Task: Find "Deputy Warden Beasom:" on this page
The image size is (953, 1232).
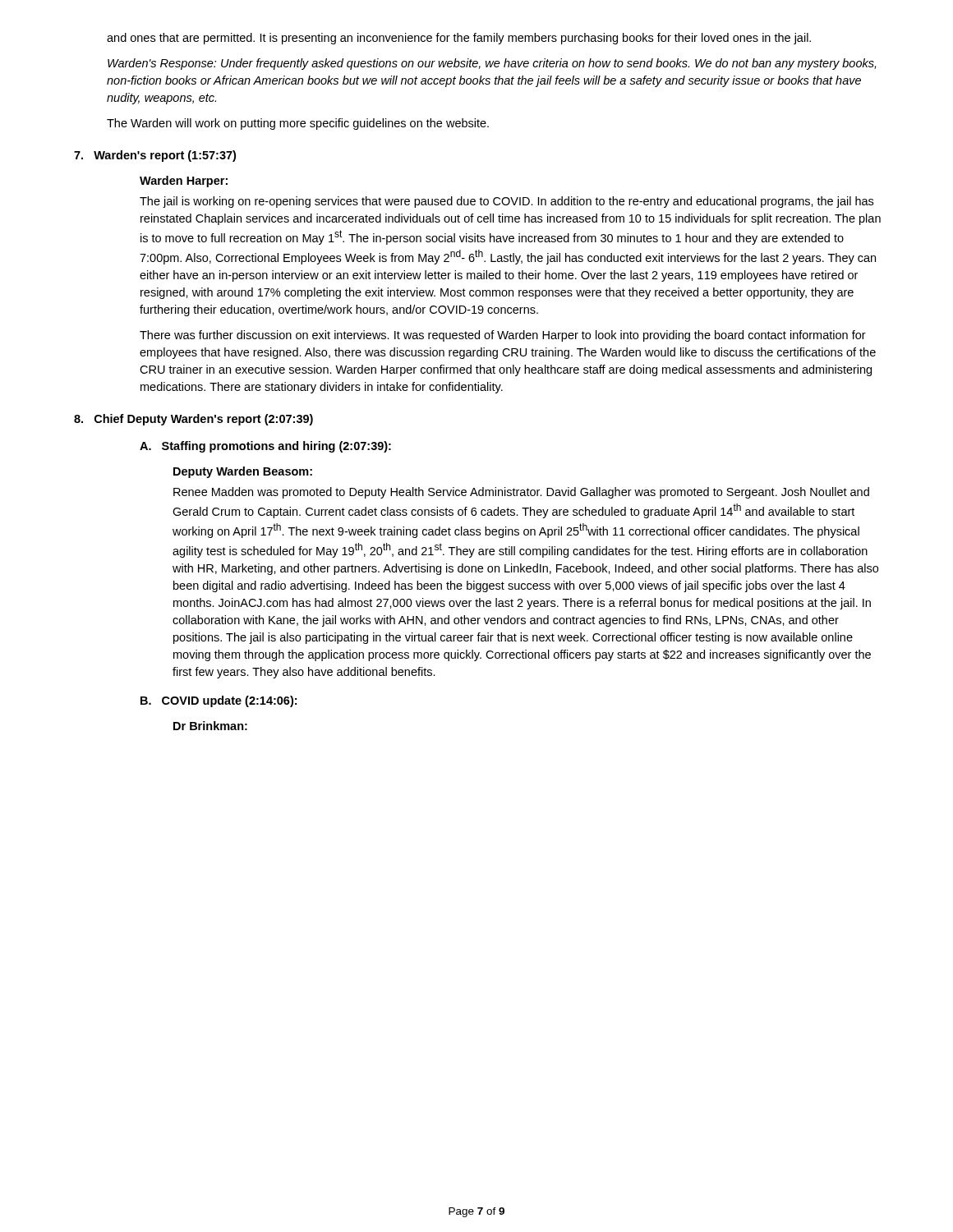Action: [243, 472]
